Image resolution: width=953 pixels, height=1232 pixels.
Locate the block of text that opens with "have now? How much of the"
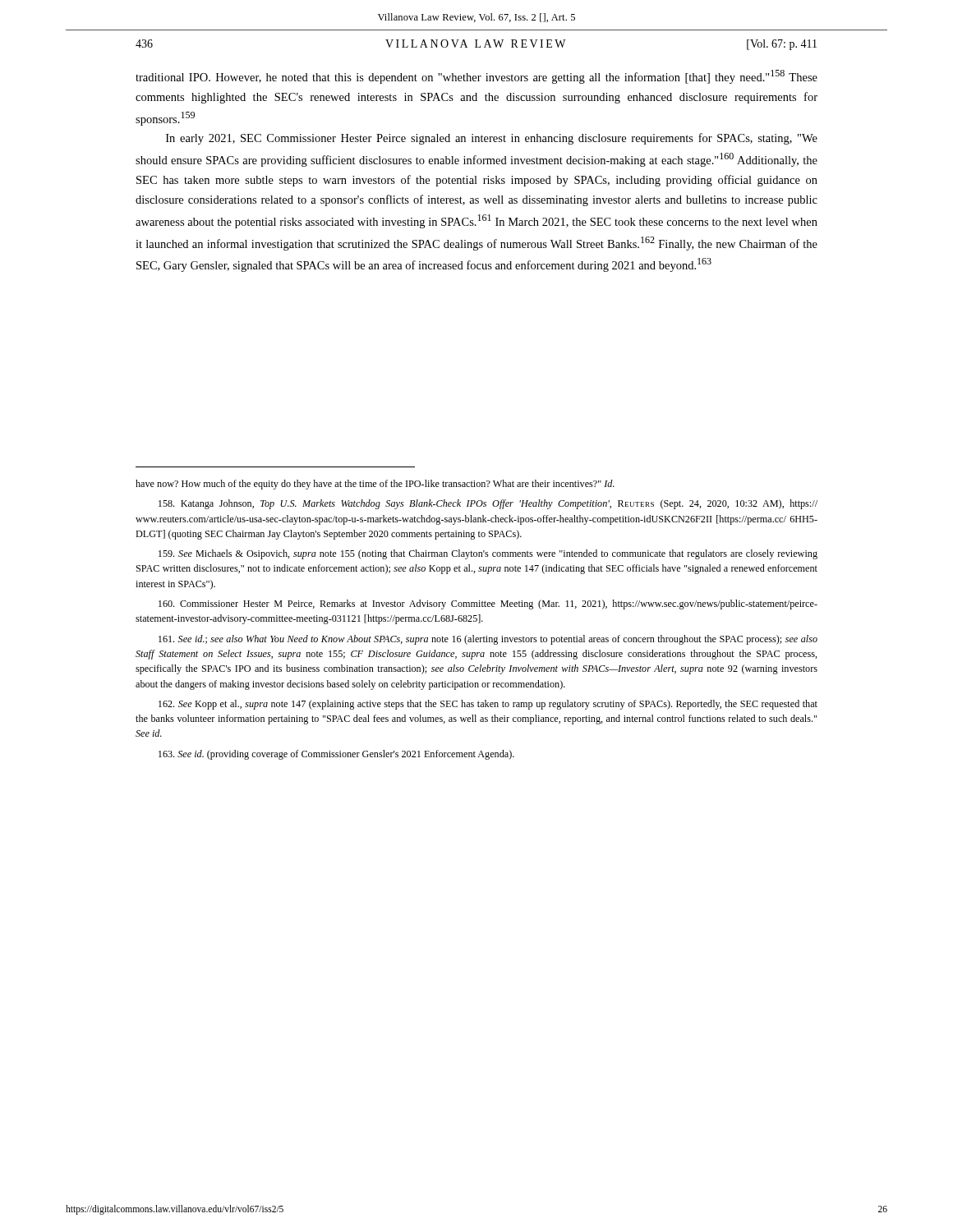[476, 619]
